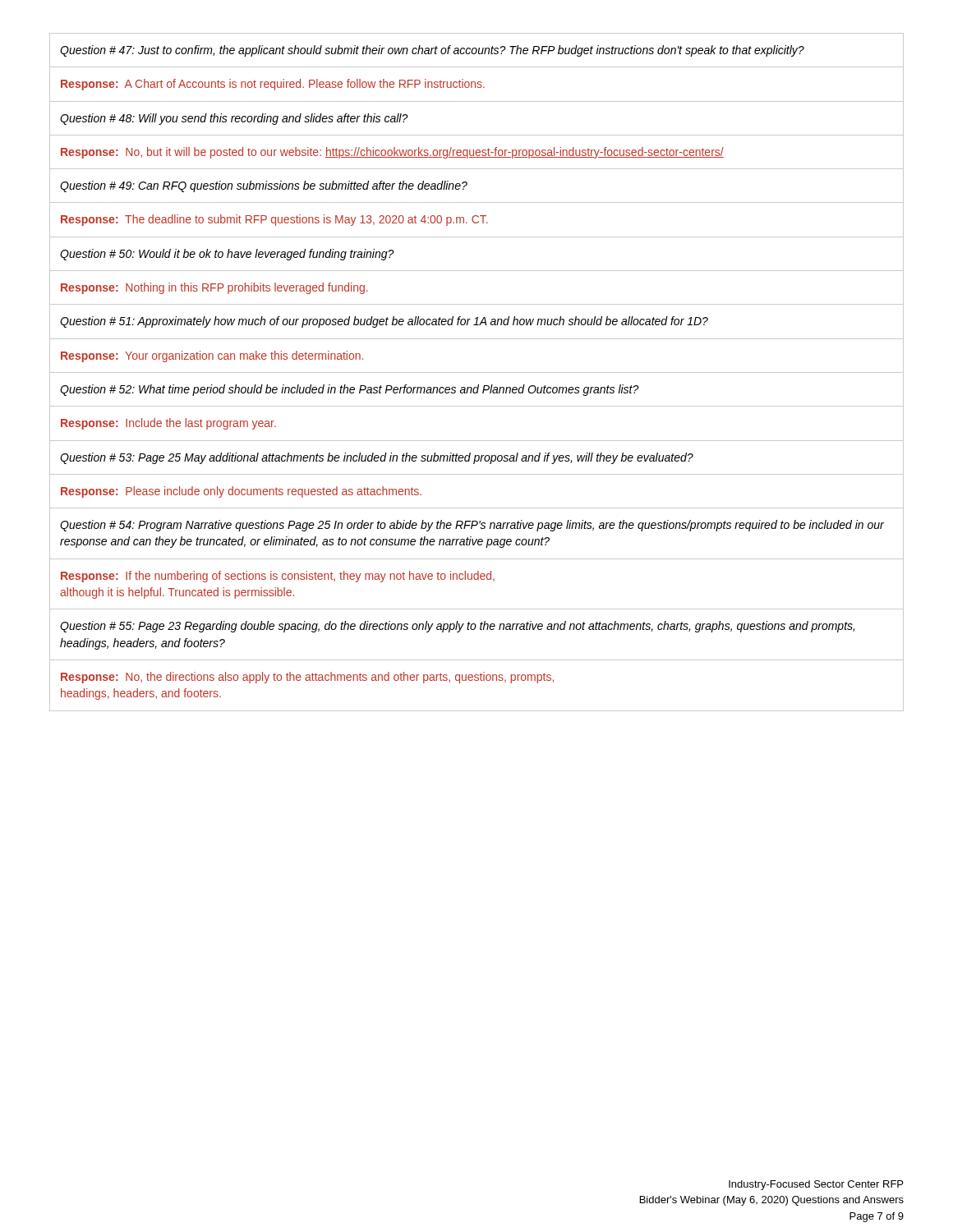
Task: Find the text block that says "Question # 49: Can RFQ question"
Action: click(264, 186)
